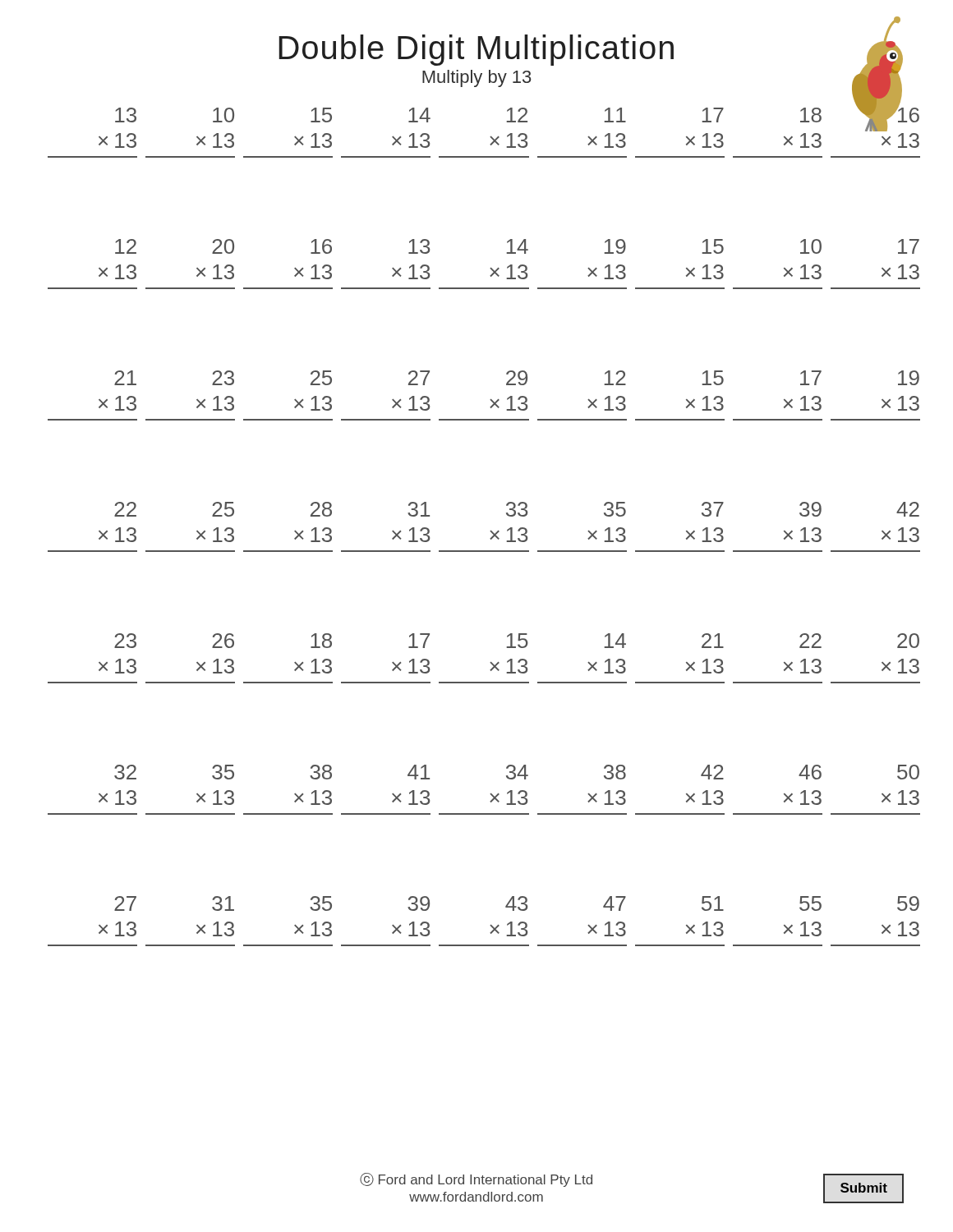Image resolution: width=953 pixels, height=1232 pixels.
Task: Find the list item that says "13×13 10×13 15×13 14×13 12×13 11×13 17×13 18×13"
Action: [484, 146]
